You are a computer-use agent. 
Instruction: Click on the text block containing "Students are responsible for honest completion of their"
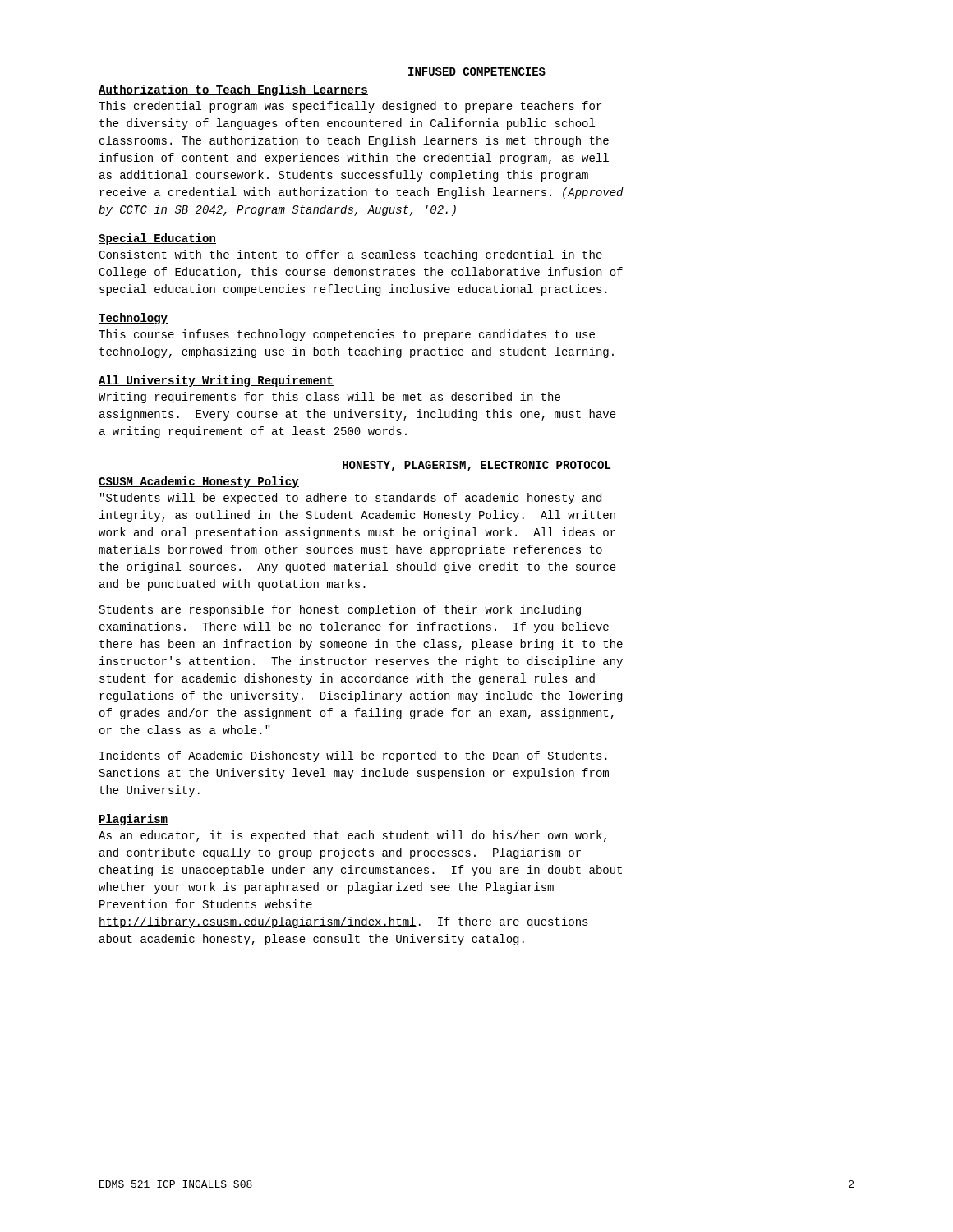click(361, 671)
